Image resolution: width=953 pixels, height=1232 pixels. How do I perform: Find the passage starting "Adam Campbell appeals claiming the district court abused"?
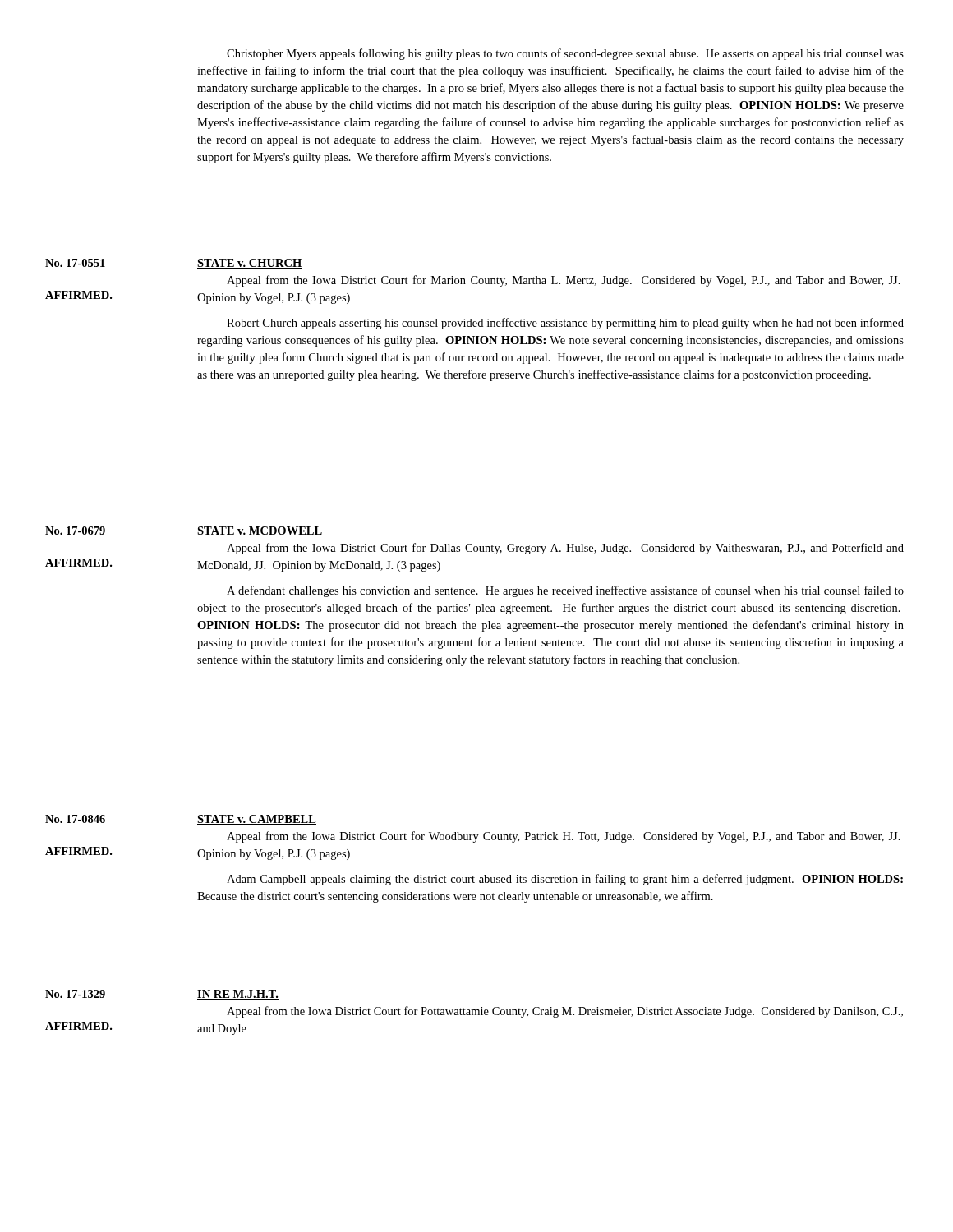pos(550,888)
